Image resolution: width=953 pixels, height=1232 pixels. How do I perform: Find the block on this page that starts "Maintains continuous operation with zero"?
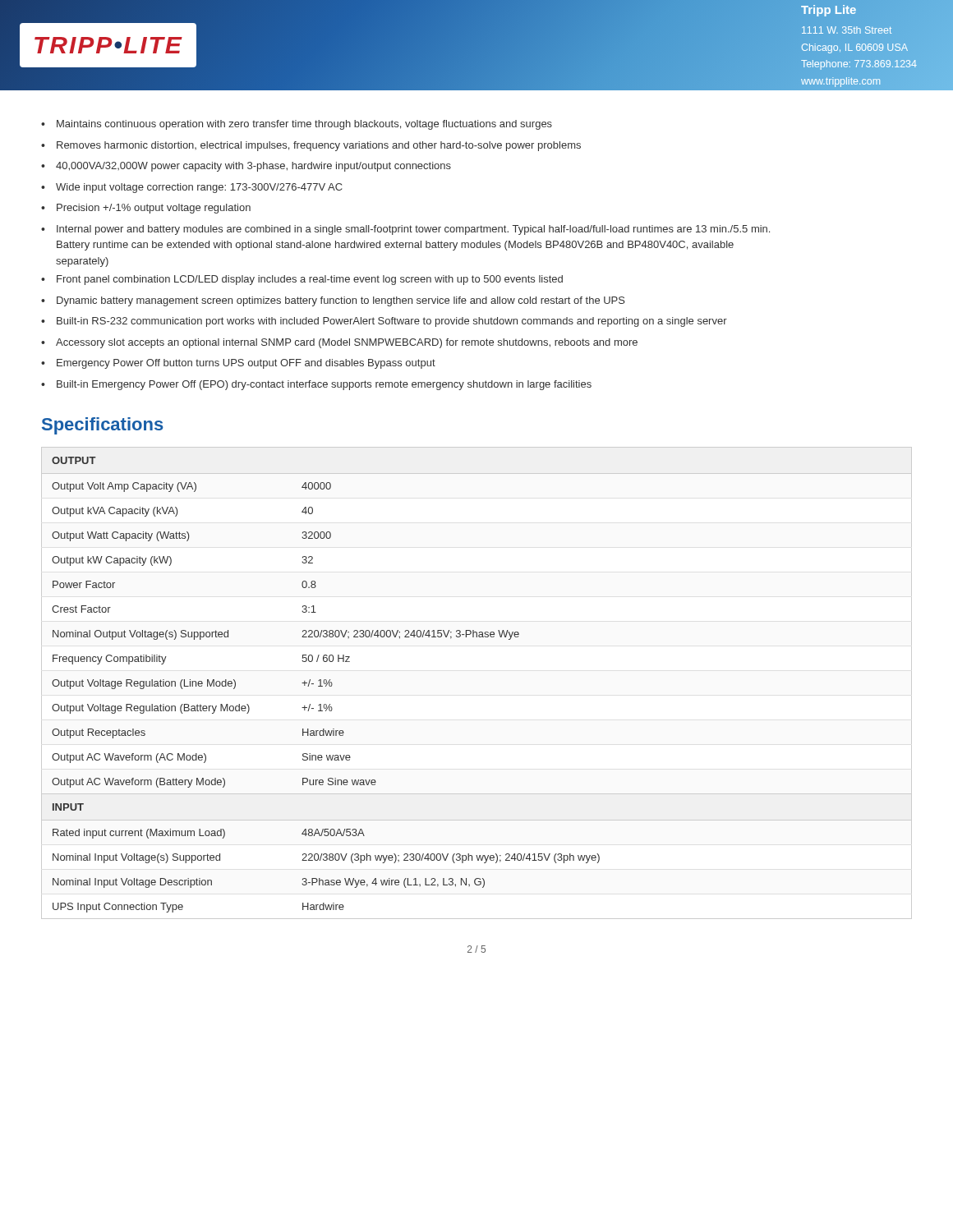304,124
